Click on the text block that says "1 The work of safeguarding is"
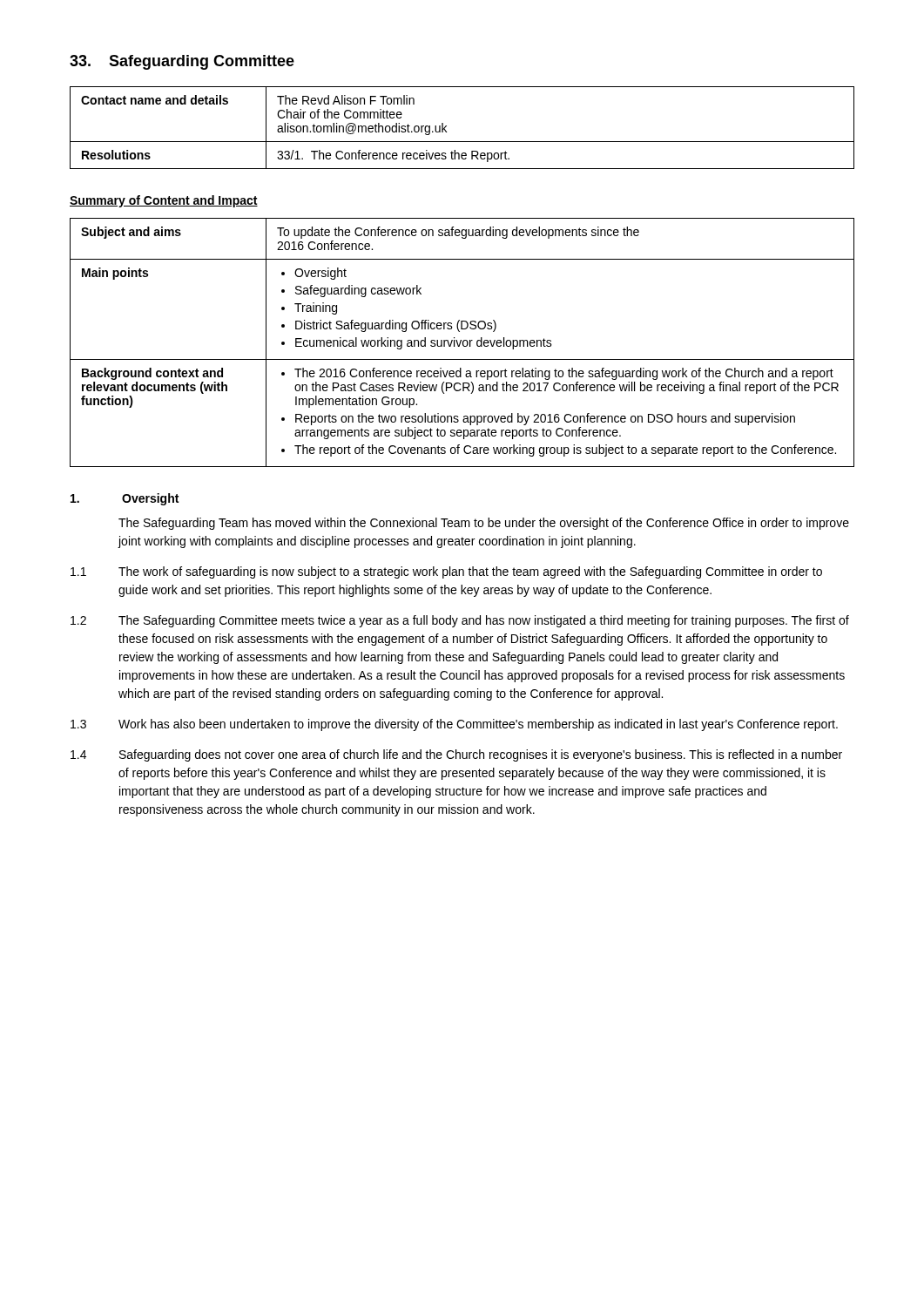The image size is (924, 1307). 462,581
